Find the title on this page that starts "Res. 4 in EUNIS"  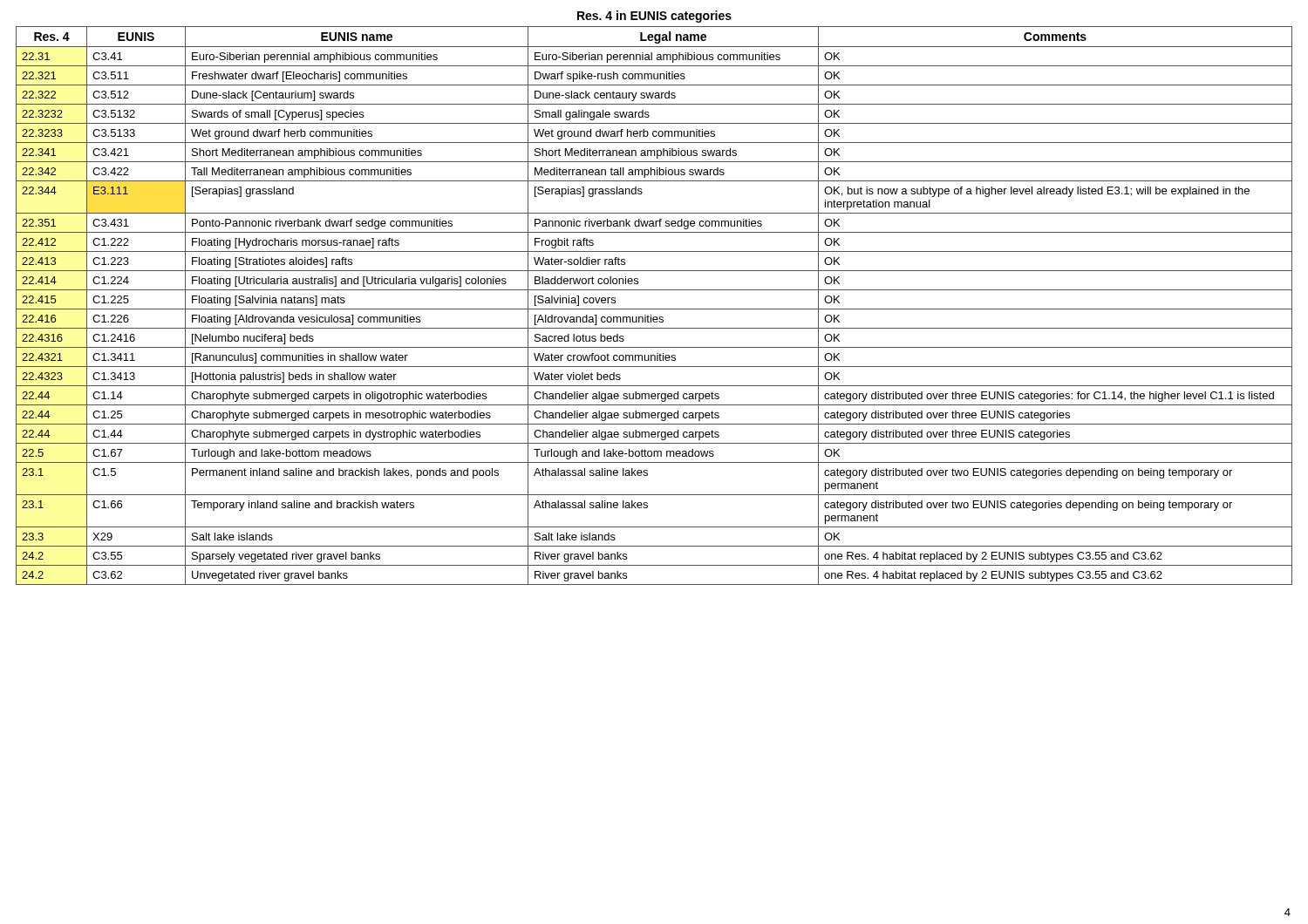[x=654, y=16]
